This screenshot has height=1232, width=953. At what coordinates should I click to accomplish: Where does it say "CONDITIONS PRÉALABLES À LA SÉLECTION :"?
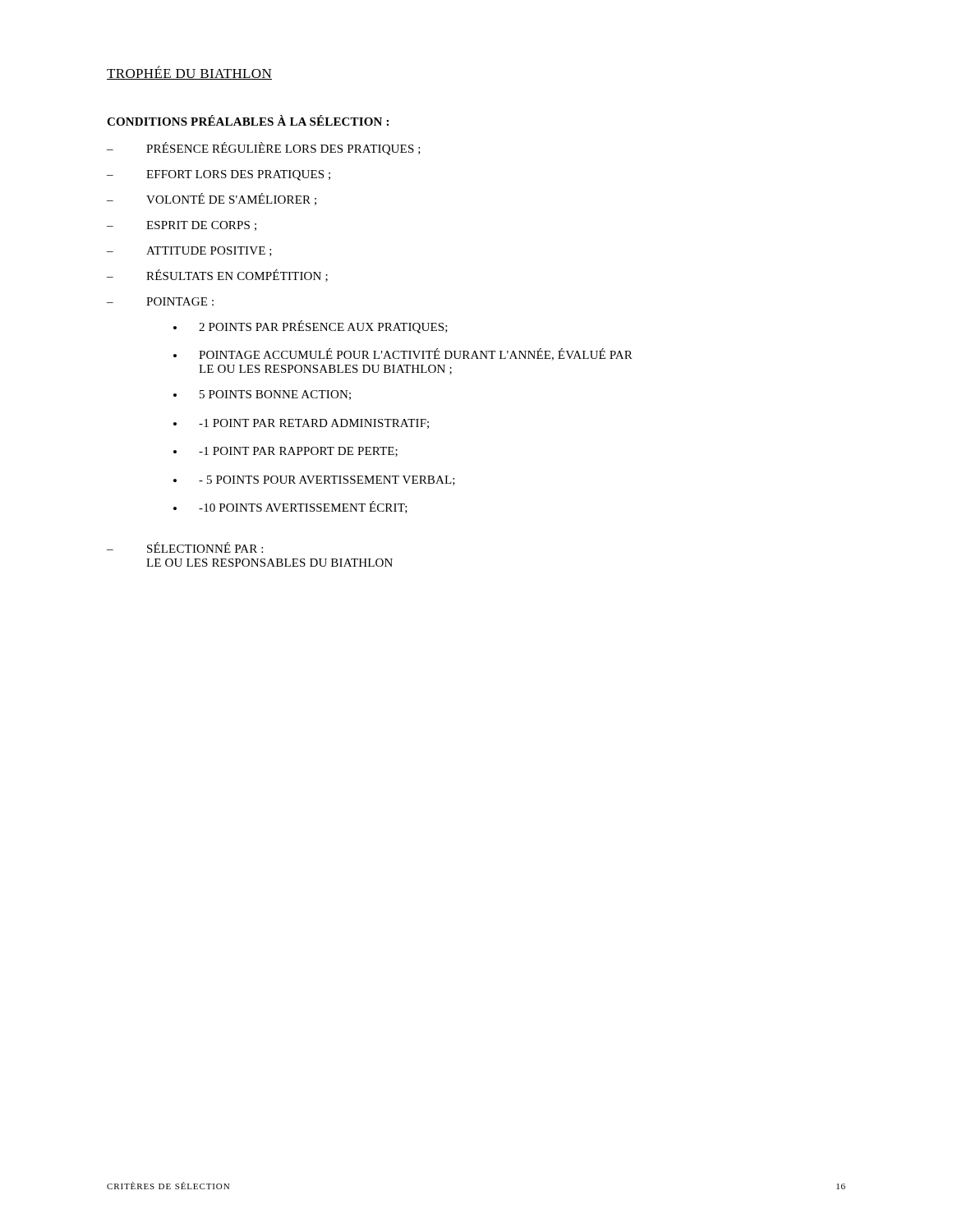pos(248,122)
